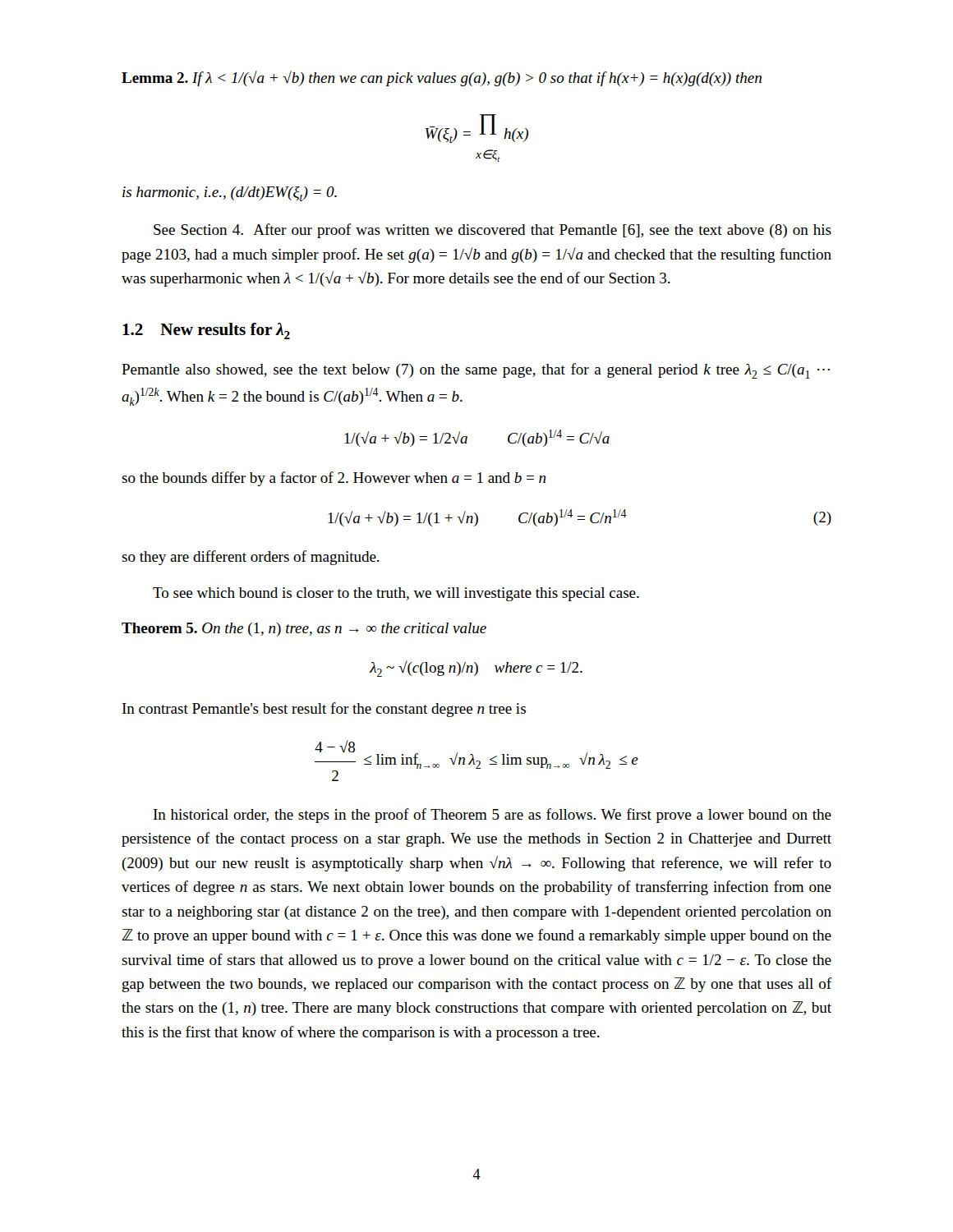953x1232 pixels.
Task: Locate the section header with the text "1.2 New results for λ2"
Action: click(x=206, y=331)
